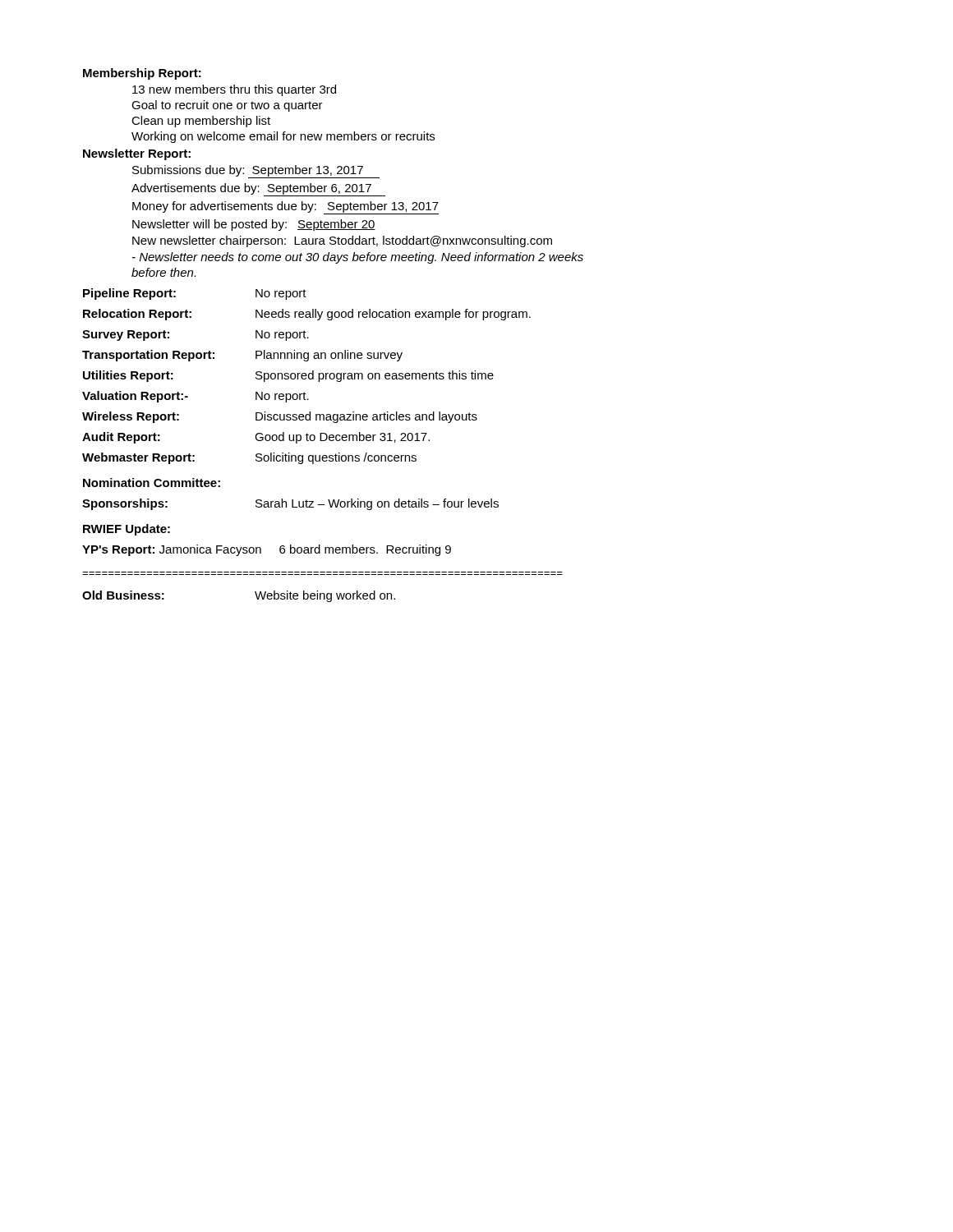Select the block starting "Webmaster Report: Soliciting questions /concerns"
This screenshot has width=953, height=1232.
[134, 458]
